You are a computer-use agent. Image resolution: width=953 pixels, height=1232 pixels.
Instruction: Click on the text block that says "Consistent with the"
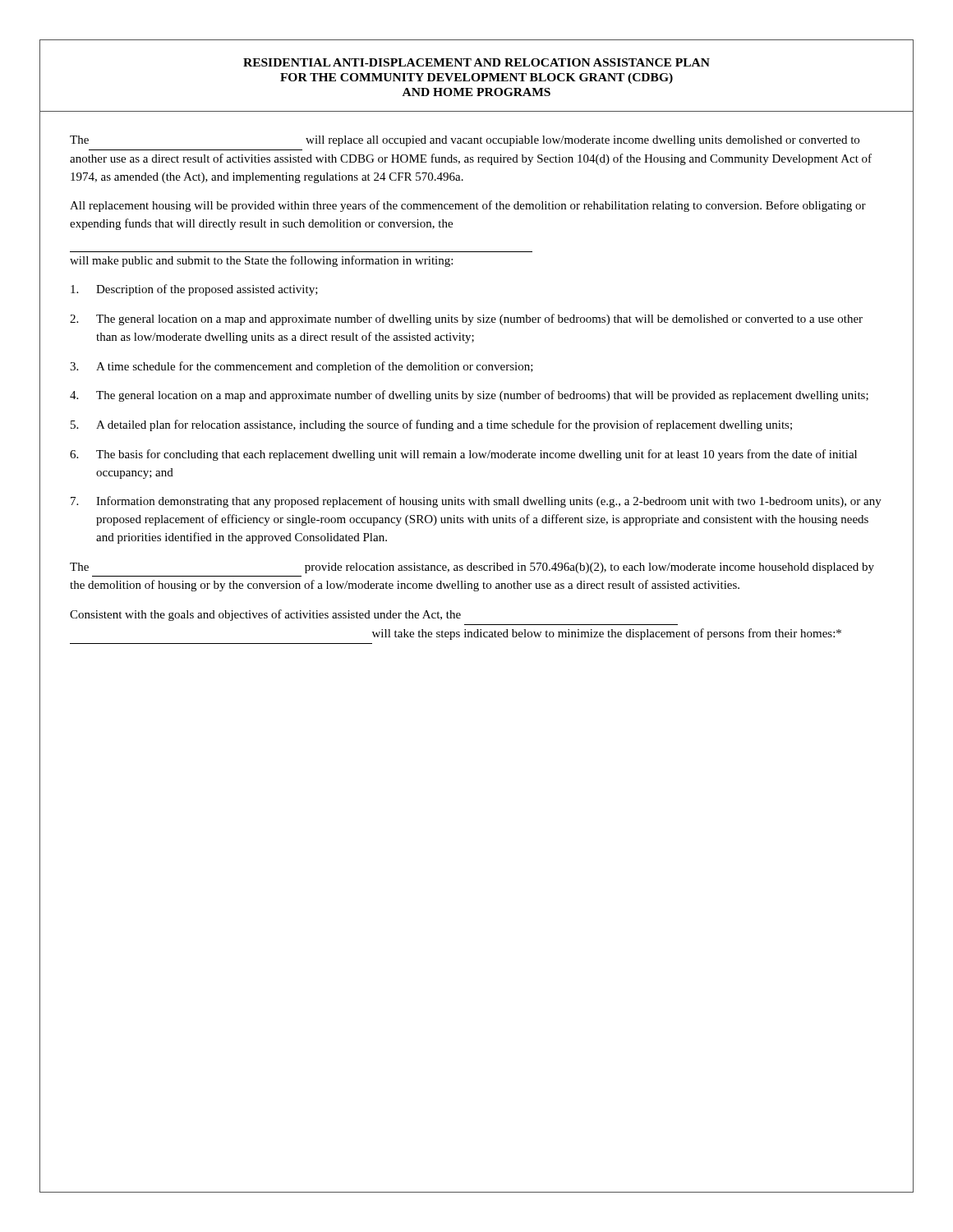click(456, 625)
